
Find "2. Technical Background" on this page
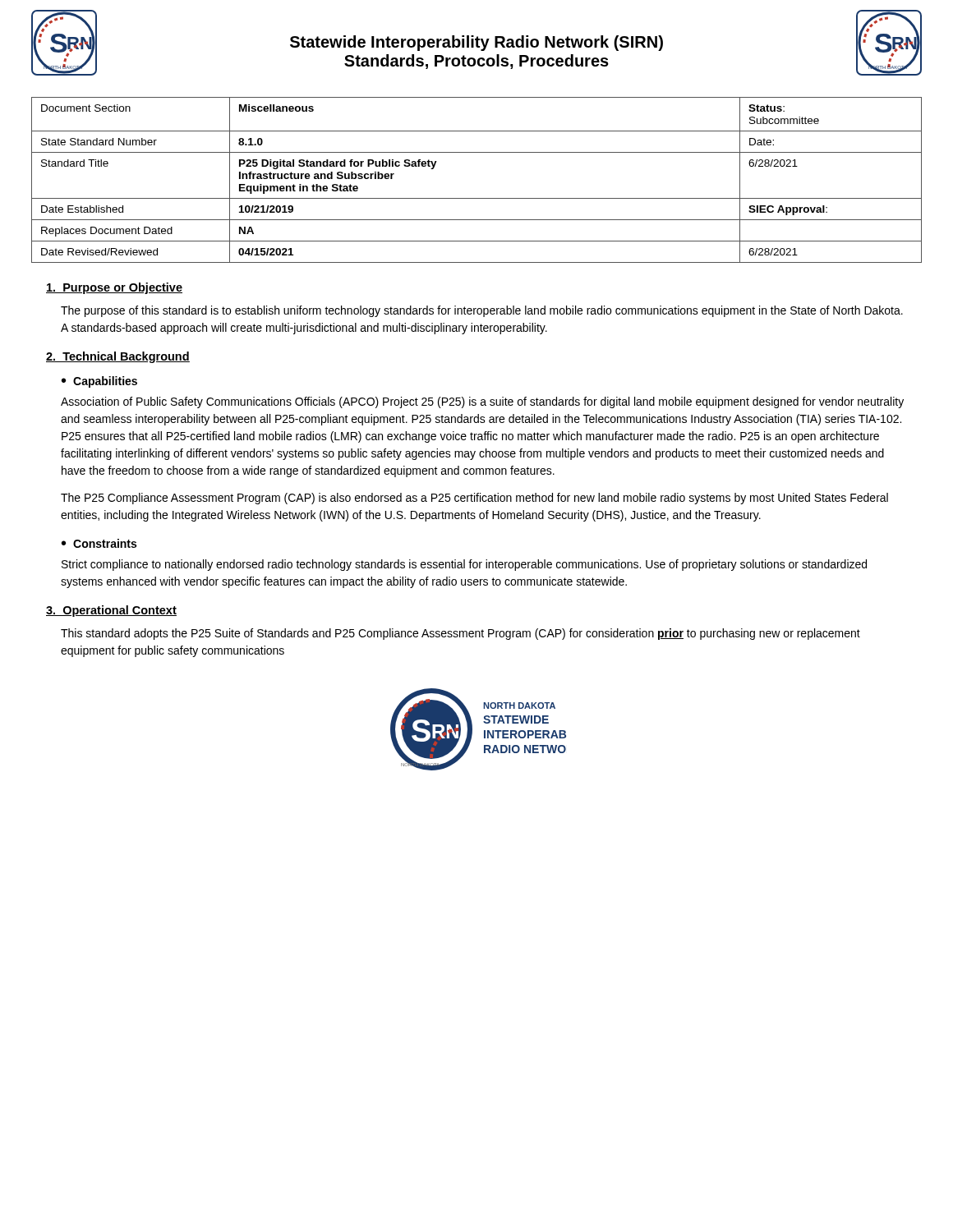tap(118, 356)
